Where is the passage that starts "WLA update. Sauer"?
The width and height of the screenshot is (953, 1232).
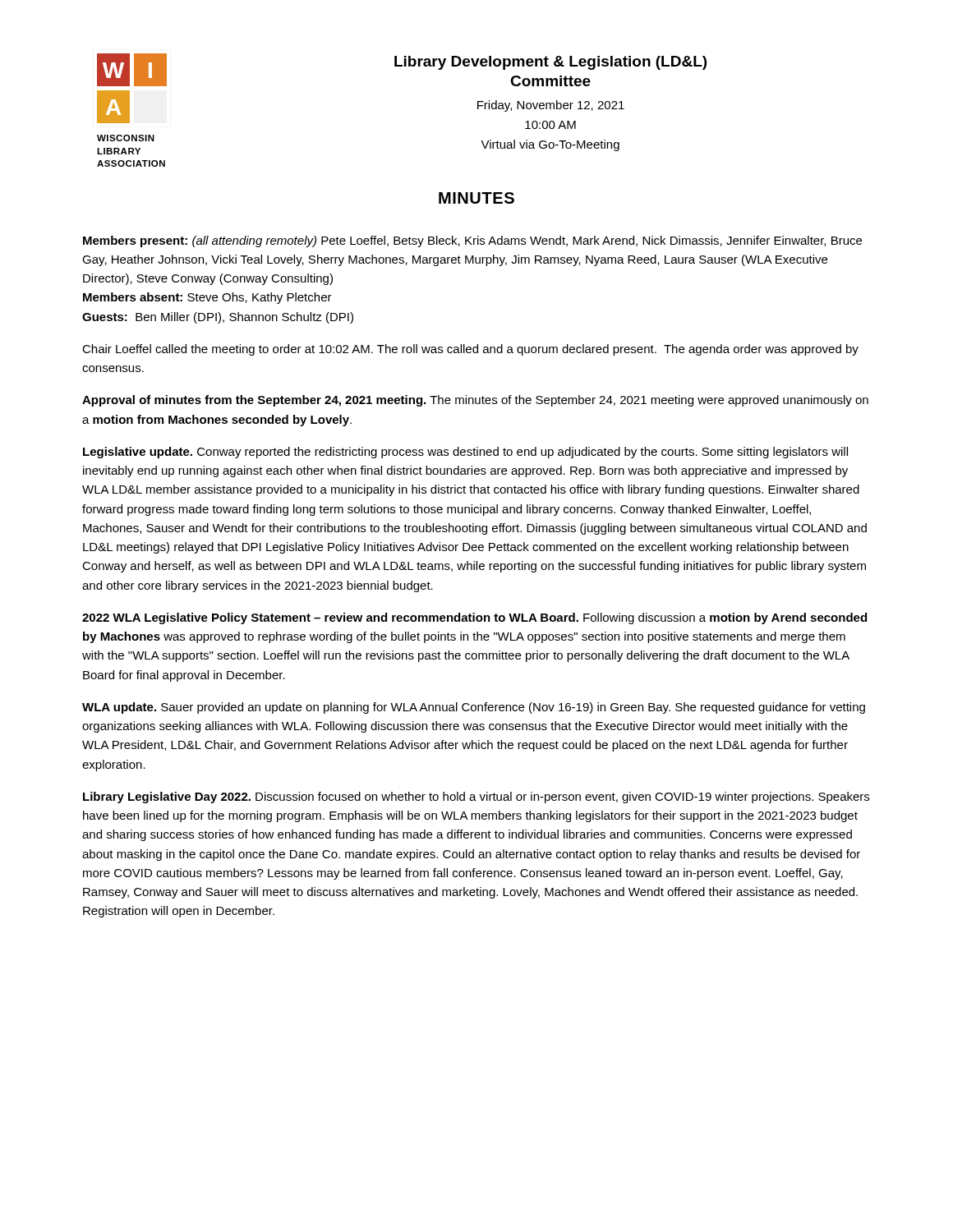pyautogui.click(x=474, y=735)
